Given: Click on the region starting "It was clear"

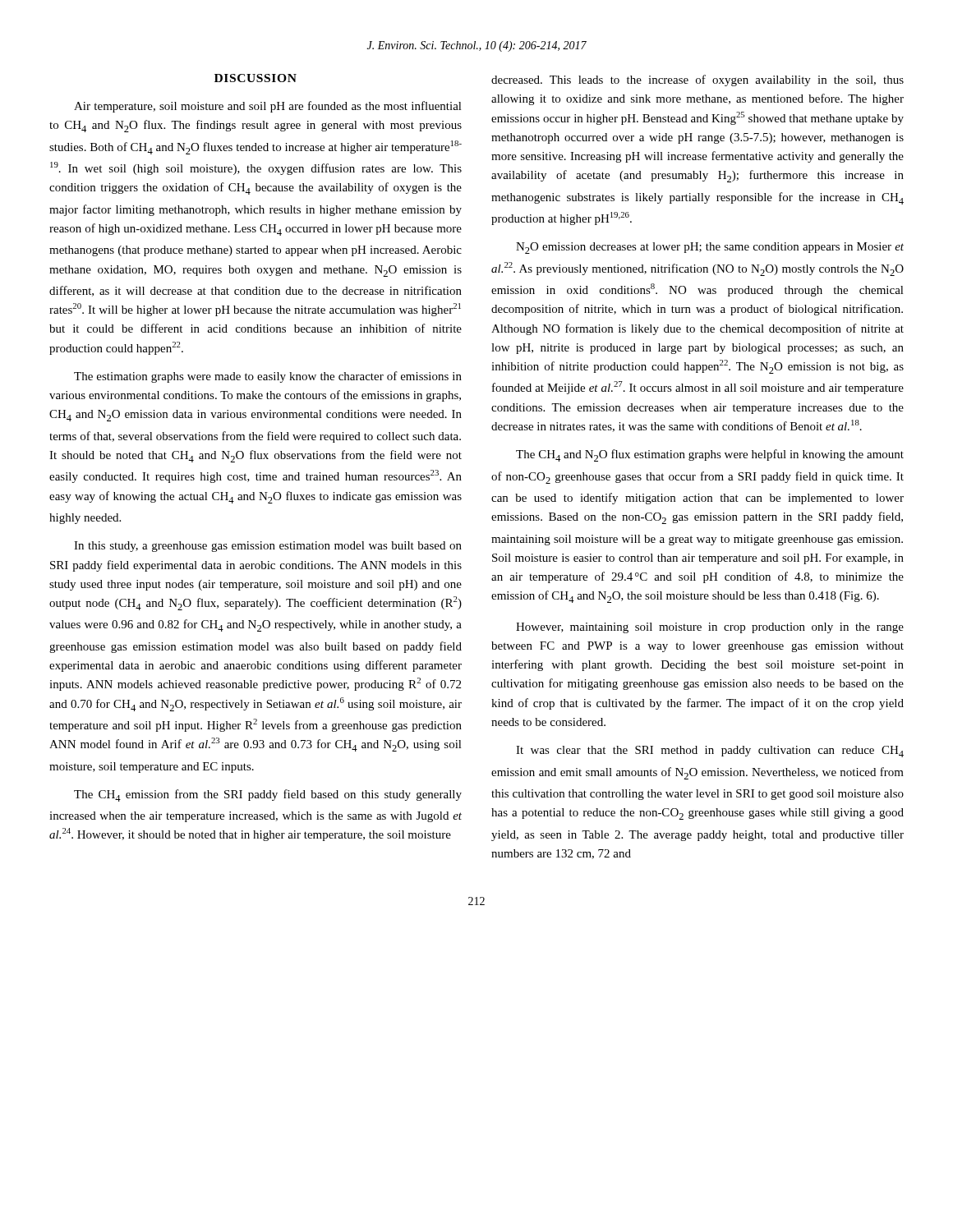Looking at the screenshot, I should [698, 802].
